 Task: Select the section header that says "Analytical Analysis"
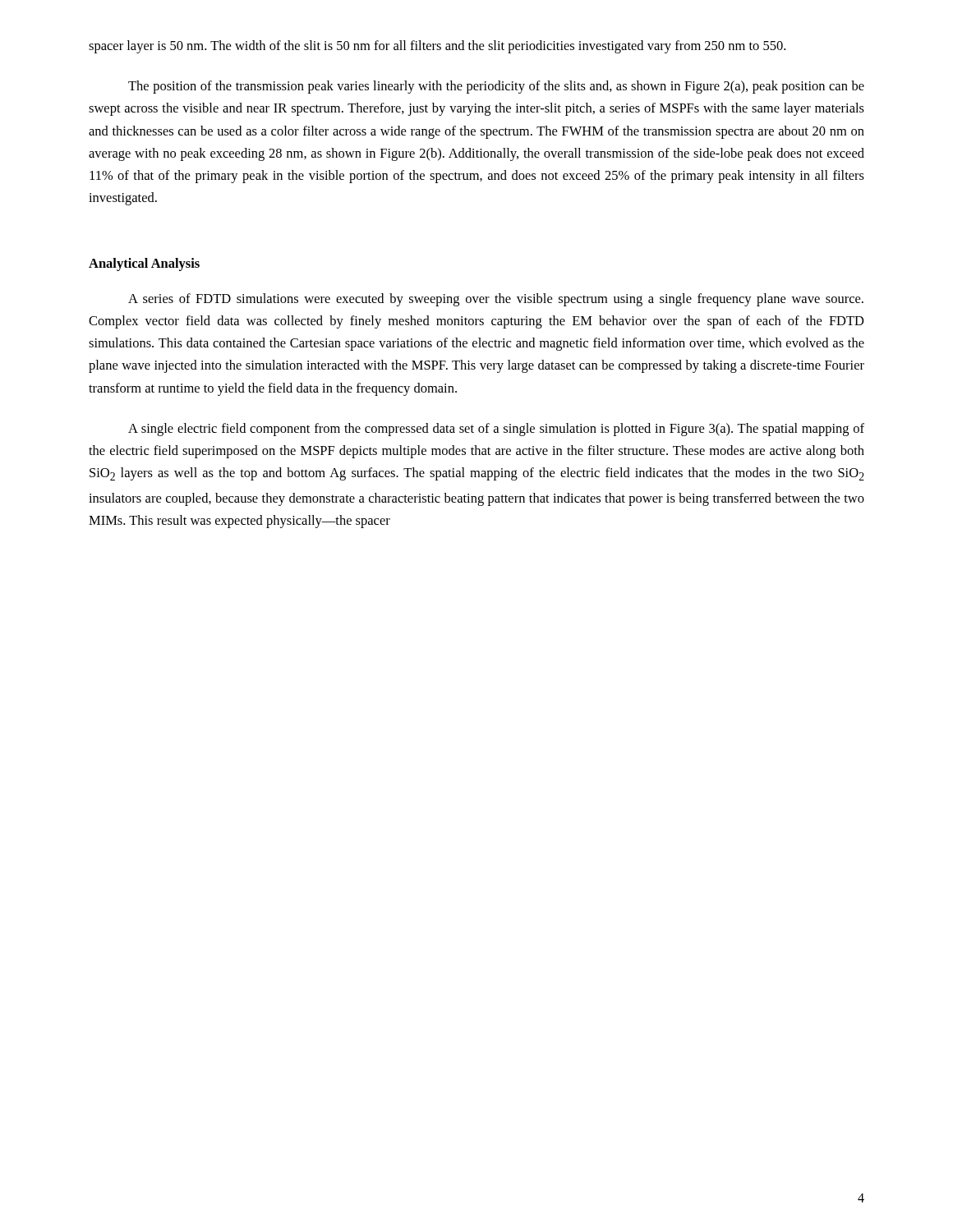(x=144, y=263)
